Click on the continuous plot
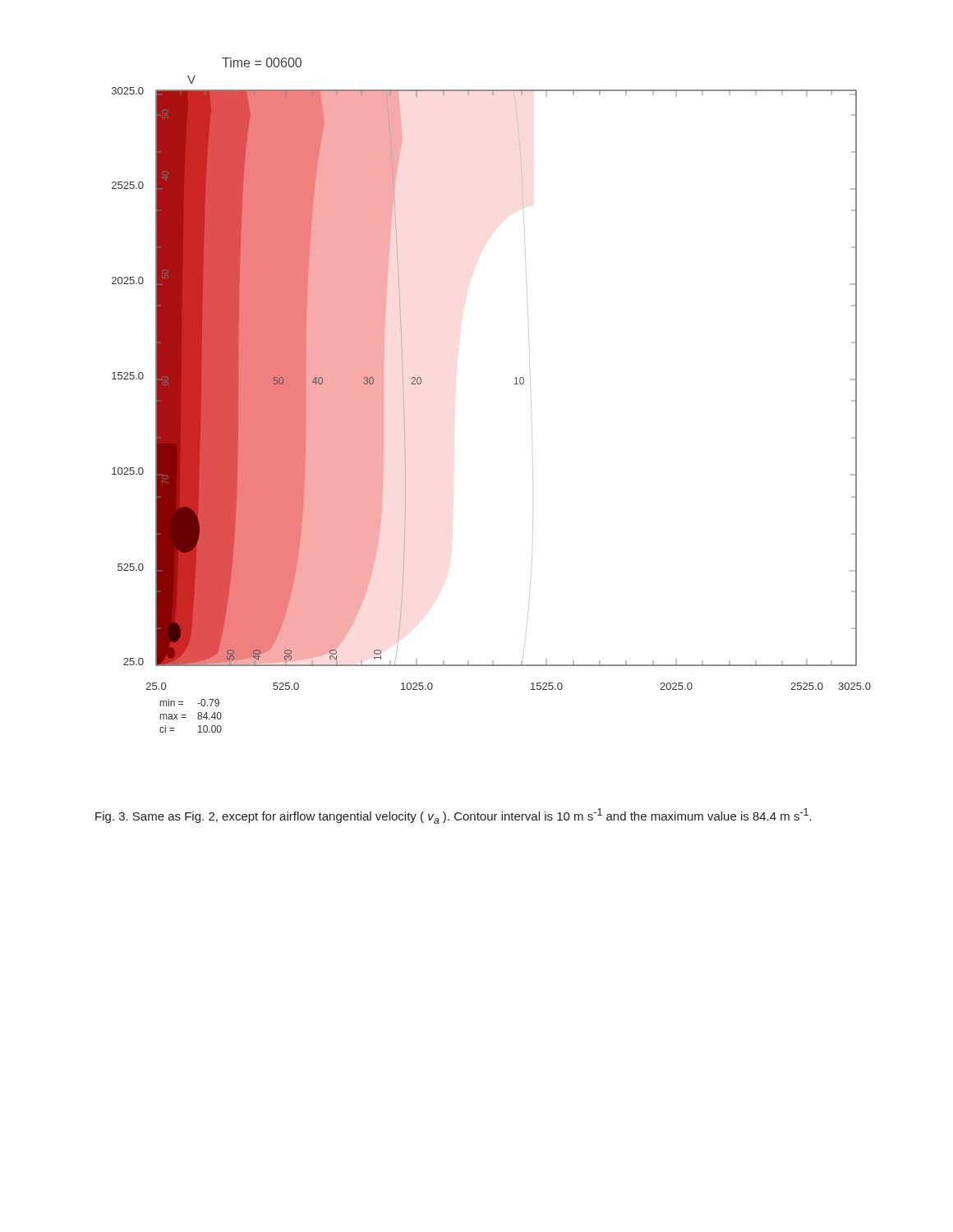The image size is (953, 1232). click(x=472, y=419)
